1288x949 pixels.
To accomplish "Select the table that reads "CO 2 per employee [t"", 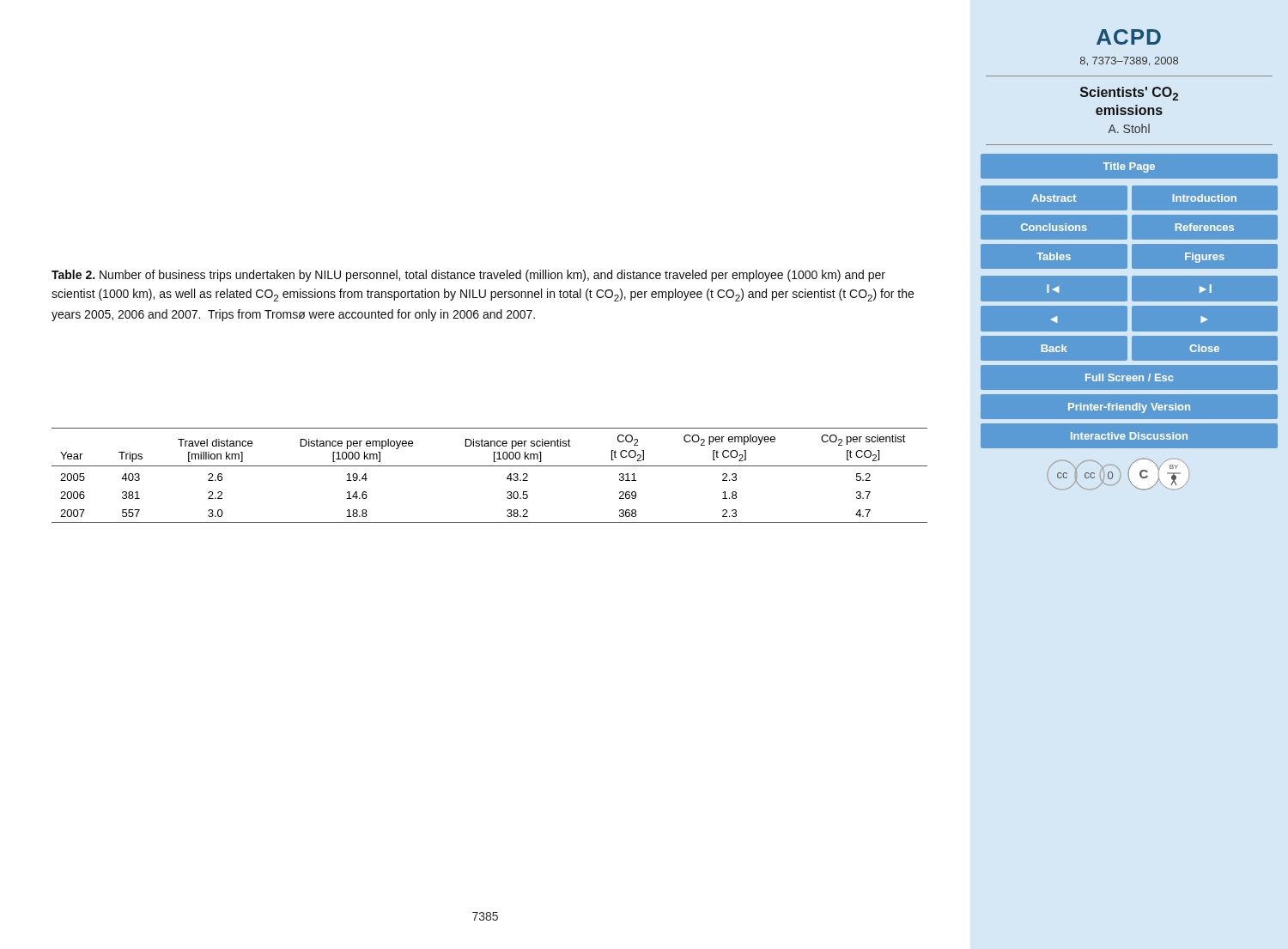I will 489,472.
